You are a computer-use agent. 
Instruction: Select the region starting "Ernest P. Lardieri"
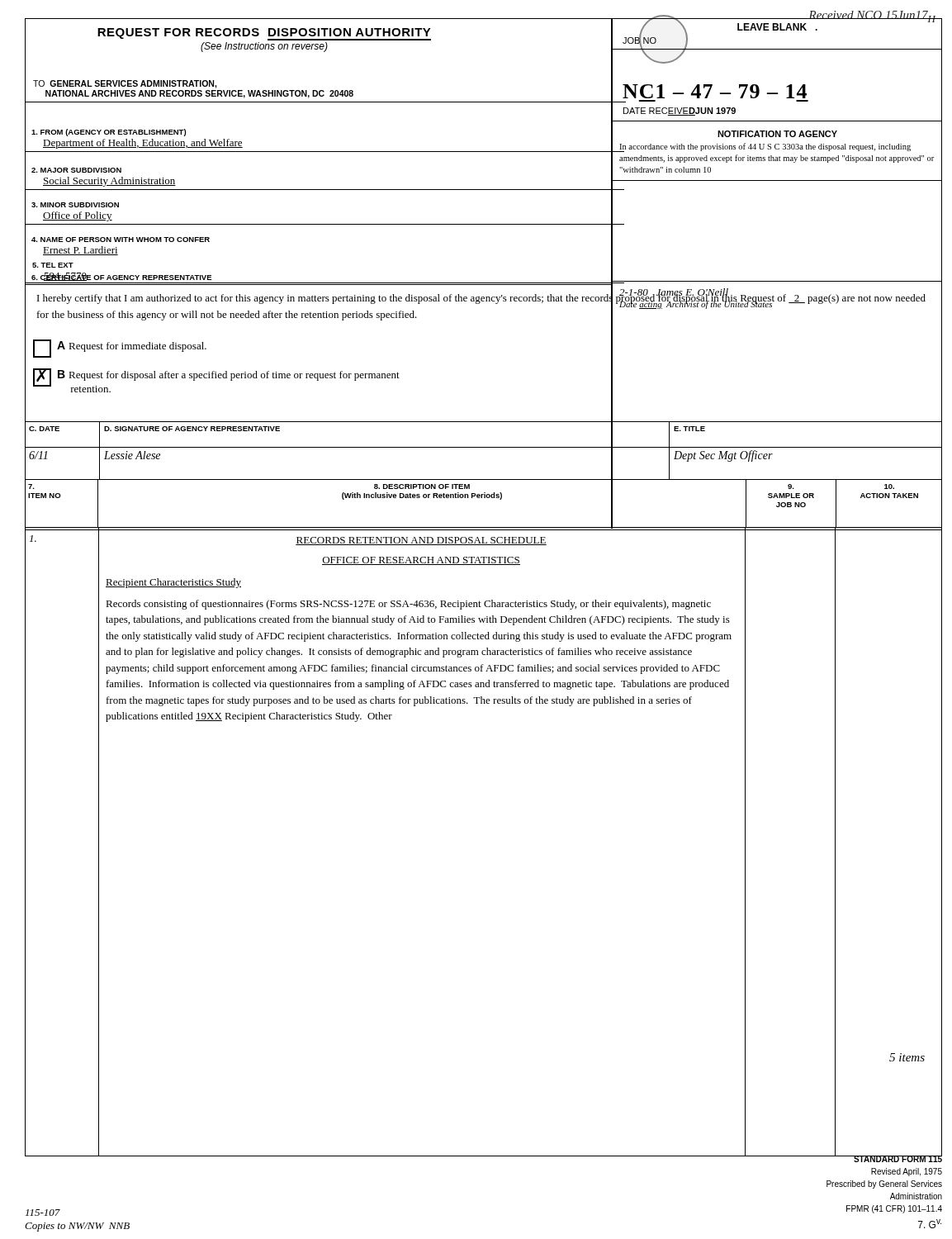point(80,250)
